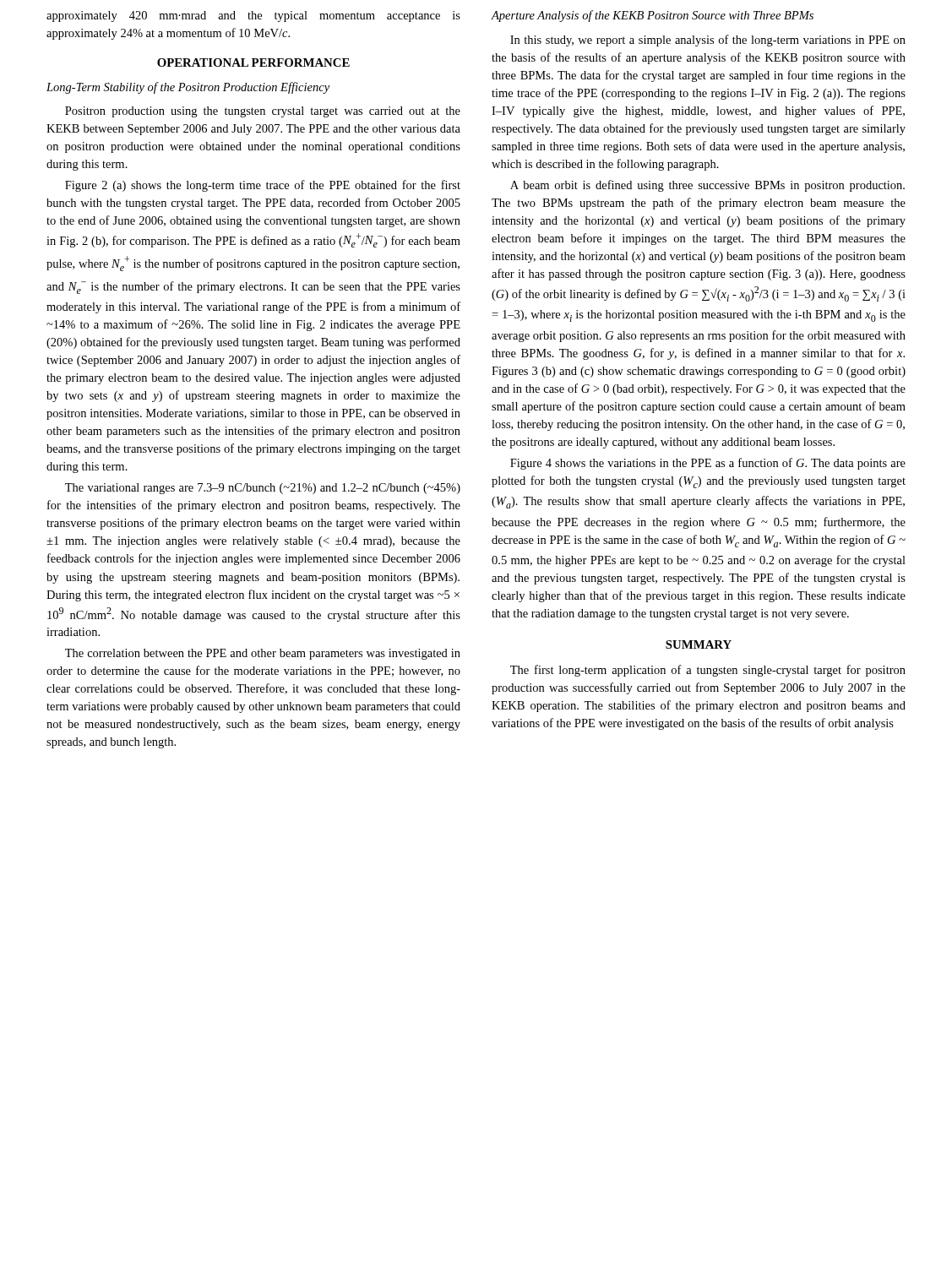
Task: Navigate to the region starting "Aperture Analysis of the KEKB Positron"
Action: pyautogui.click(x=653, y=15)
